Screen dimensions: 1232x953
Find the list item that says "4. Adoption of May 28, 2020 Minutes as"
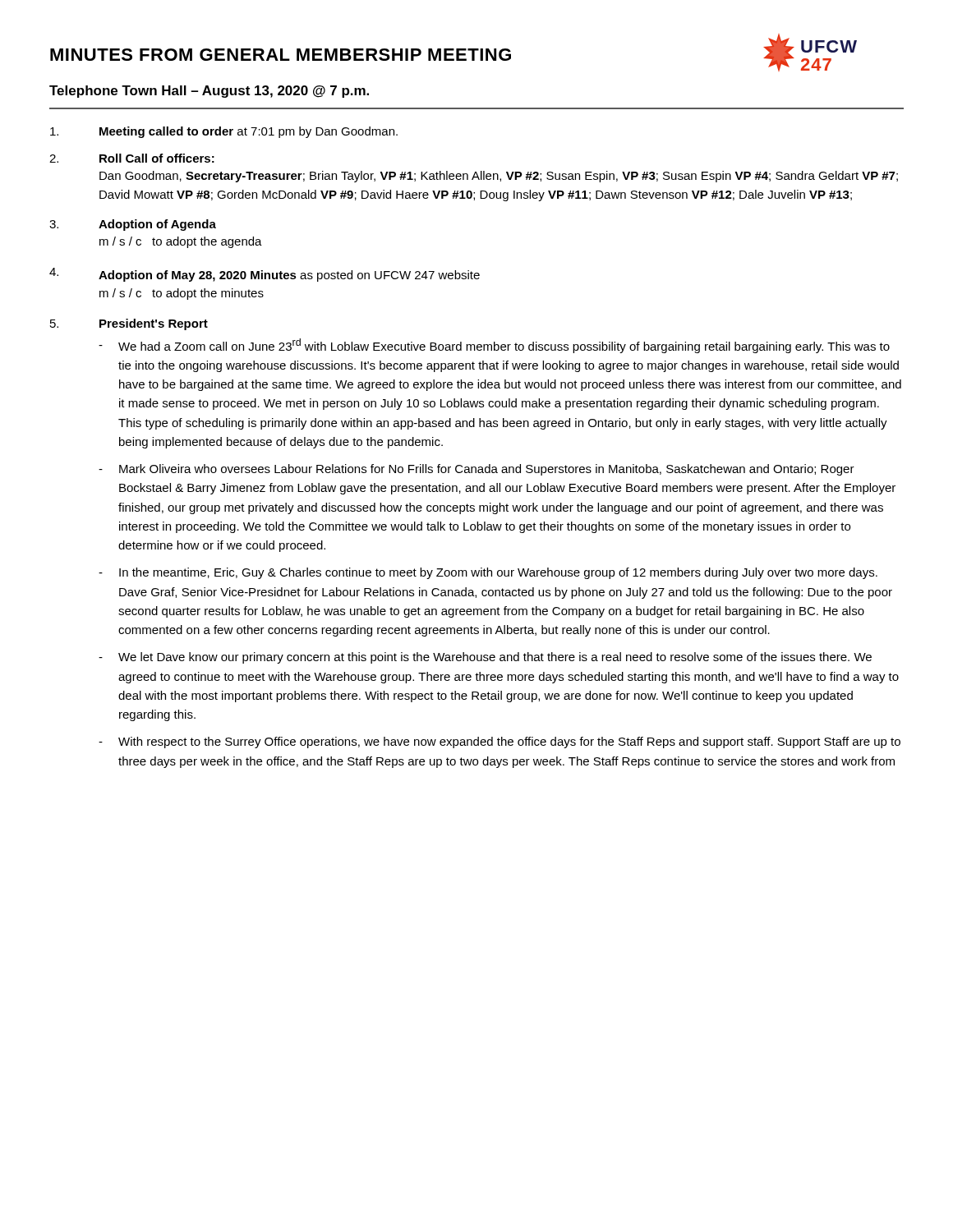tap(476, 283)
